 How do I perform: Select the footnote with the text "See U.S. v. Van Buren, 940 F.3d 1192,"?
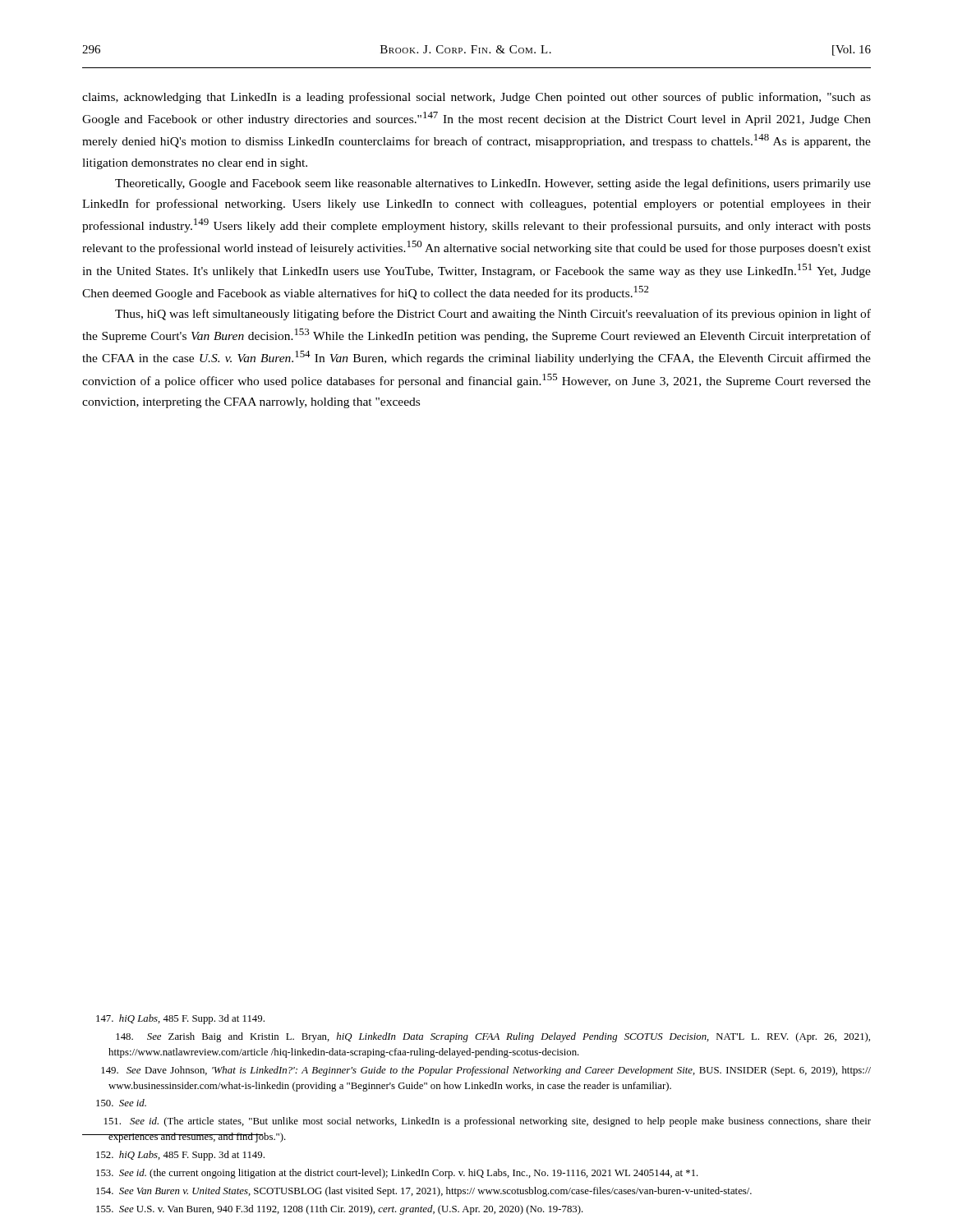click(x=333, y=1209)
